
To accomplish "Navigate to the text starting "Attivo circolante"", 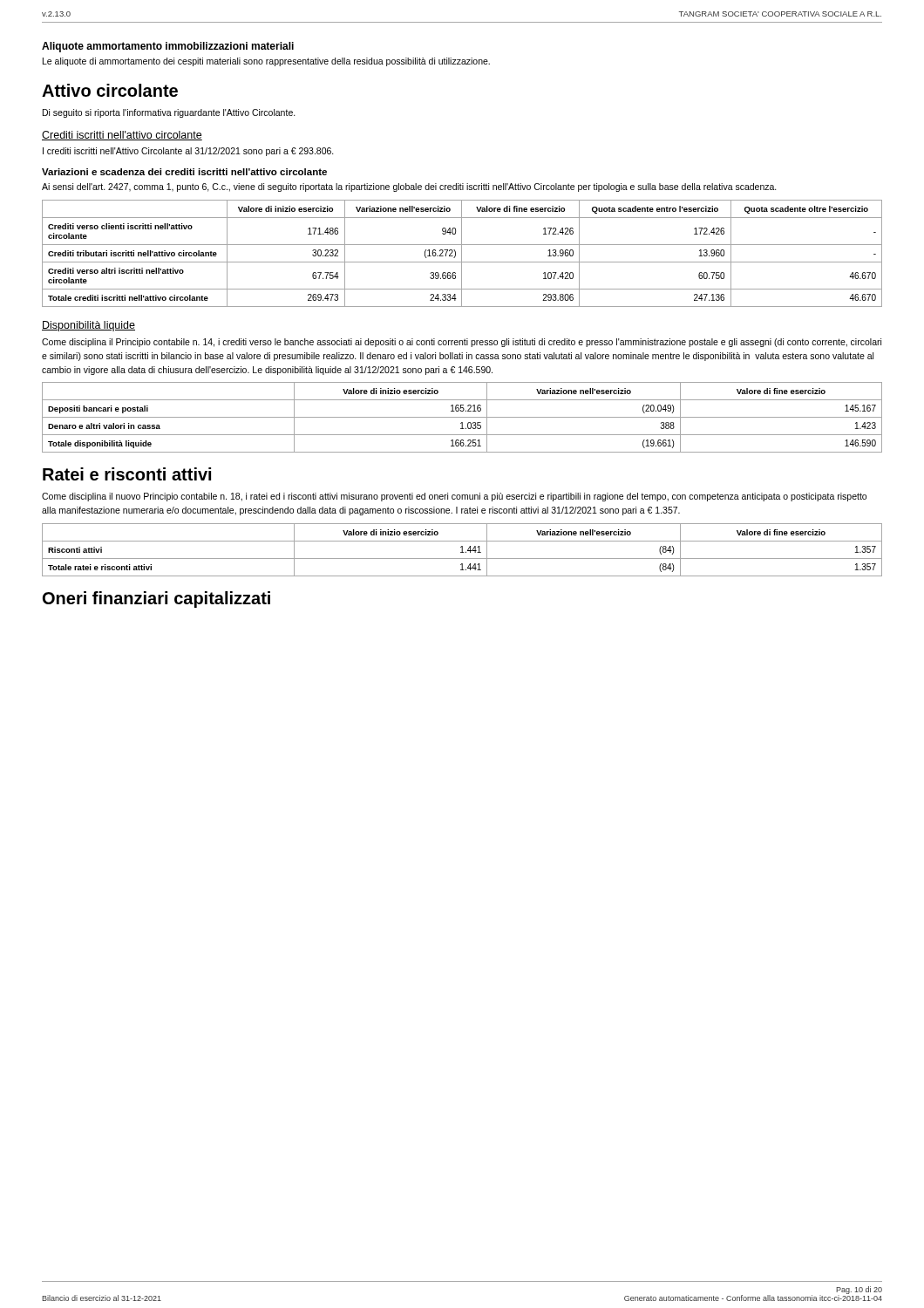I will [x=110, y=90].
